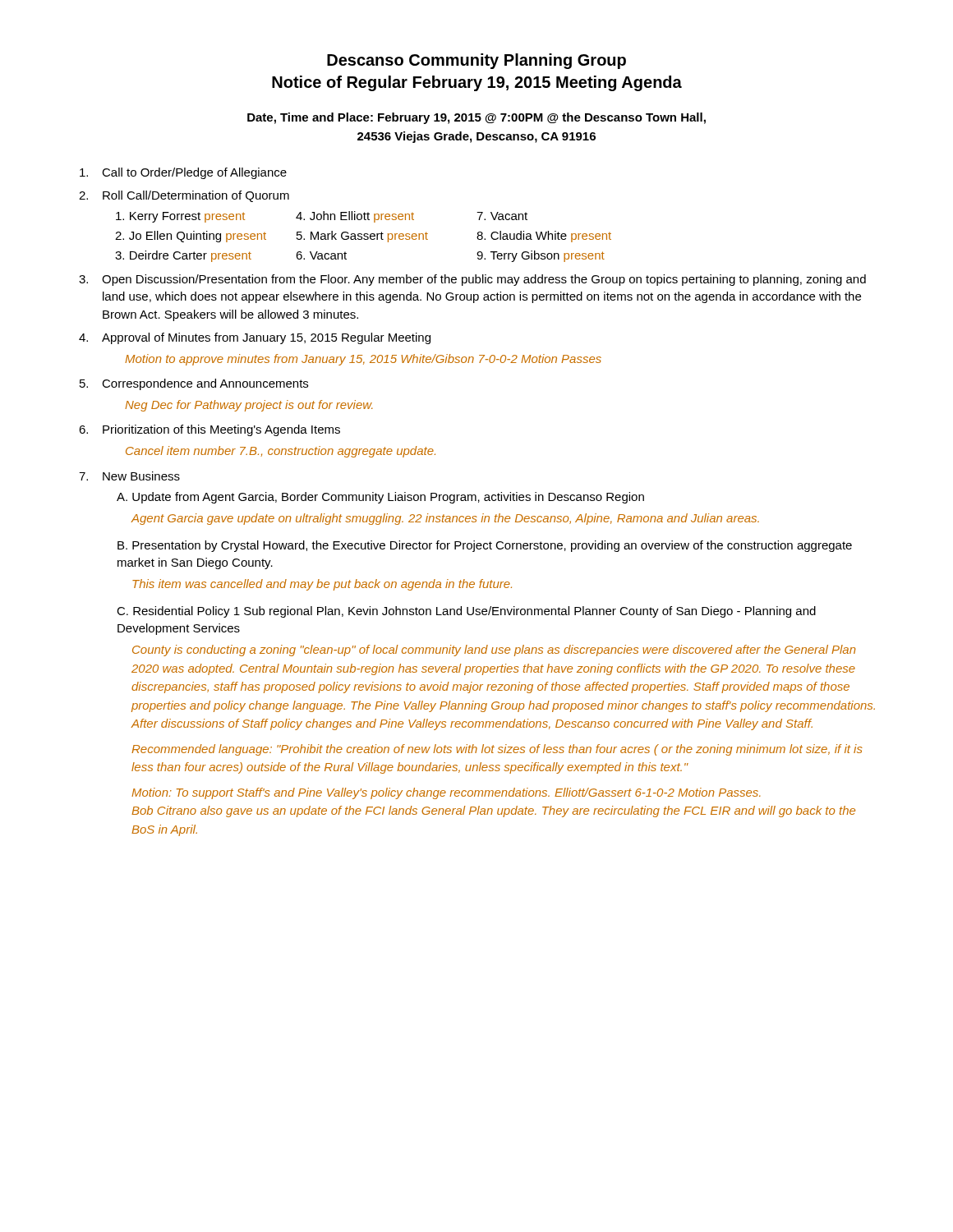This screenshot has width=953, height=1232.
Task: Click the passage that begins "A. Update from Agent Garcia, Border Community"
Action: pos(381,497)
